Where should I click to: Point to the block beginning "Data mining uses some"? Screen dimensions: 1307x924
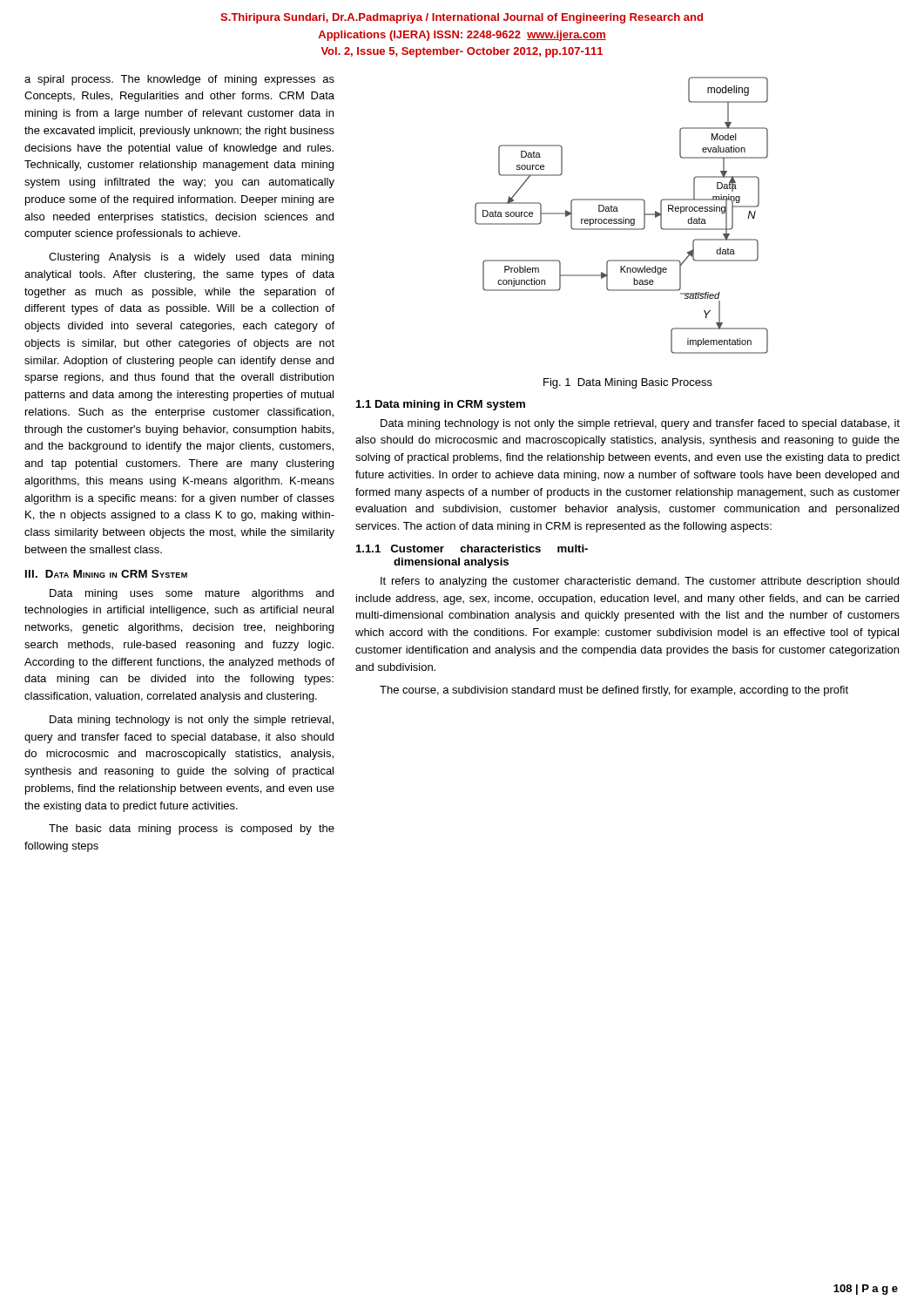point(179,644)
